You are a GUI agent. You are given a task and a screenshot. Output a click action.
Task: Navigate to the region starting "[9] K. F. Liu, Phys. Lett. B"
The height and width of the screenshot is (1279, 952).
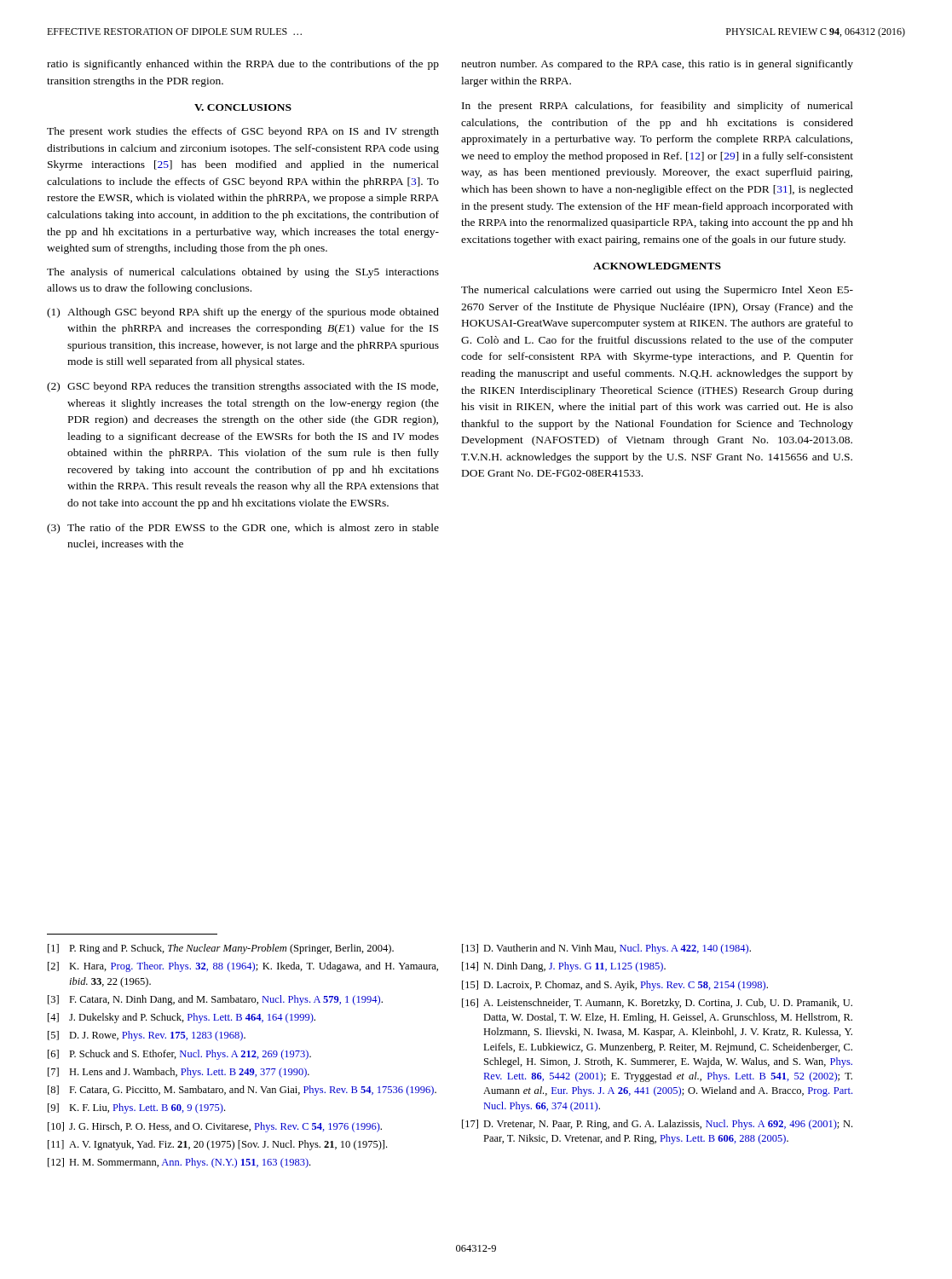coord(136,1108)
